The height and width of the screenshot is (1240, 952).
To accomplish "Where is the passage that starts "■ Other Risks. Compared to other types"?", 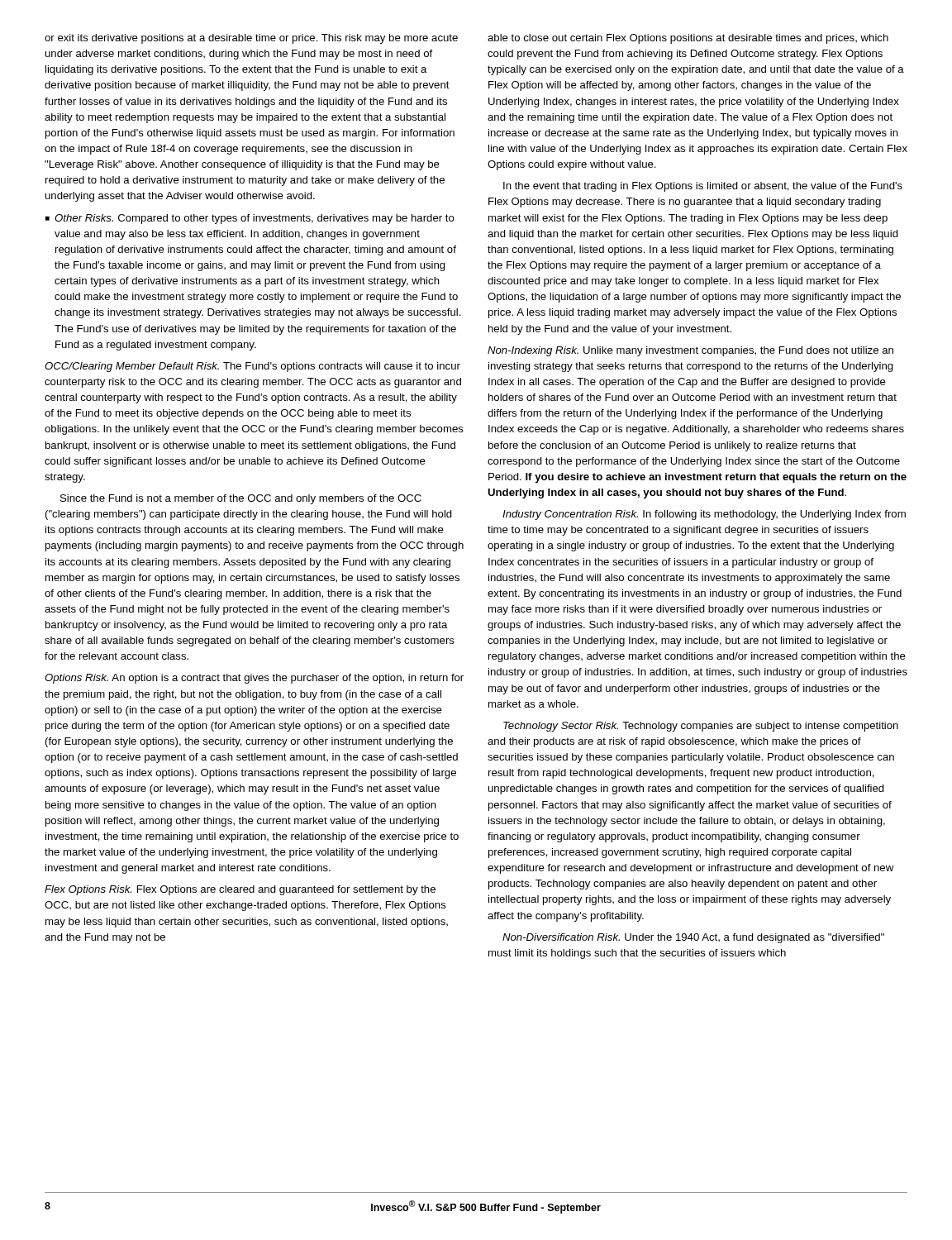I will [x=255, y=281].
